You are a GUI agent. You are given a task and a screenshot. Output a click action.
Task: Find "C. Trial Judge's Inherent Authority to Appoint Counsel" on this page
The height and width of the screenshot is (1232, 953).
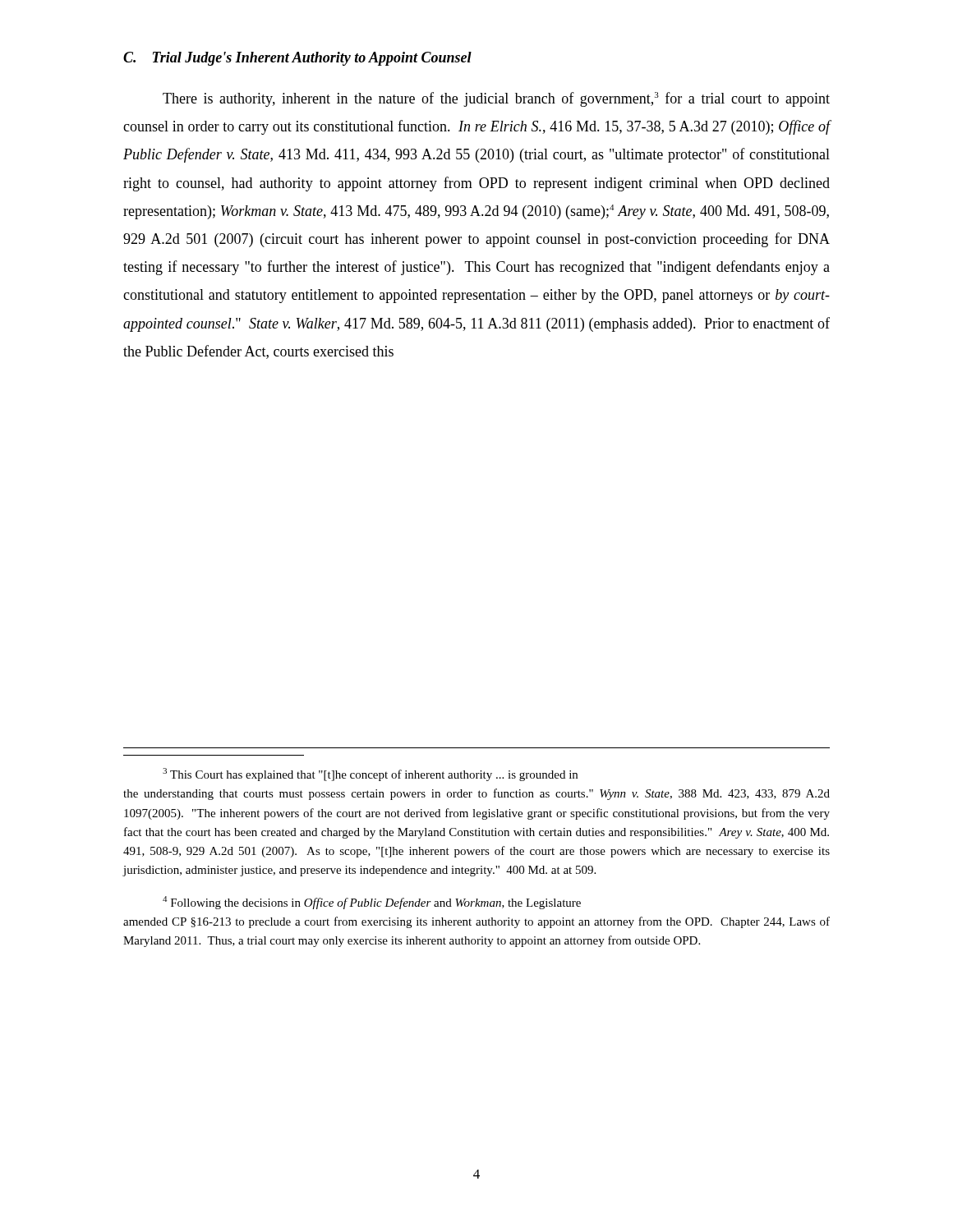297,57
